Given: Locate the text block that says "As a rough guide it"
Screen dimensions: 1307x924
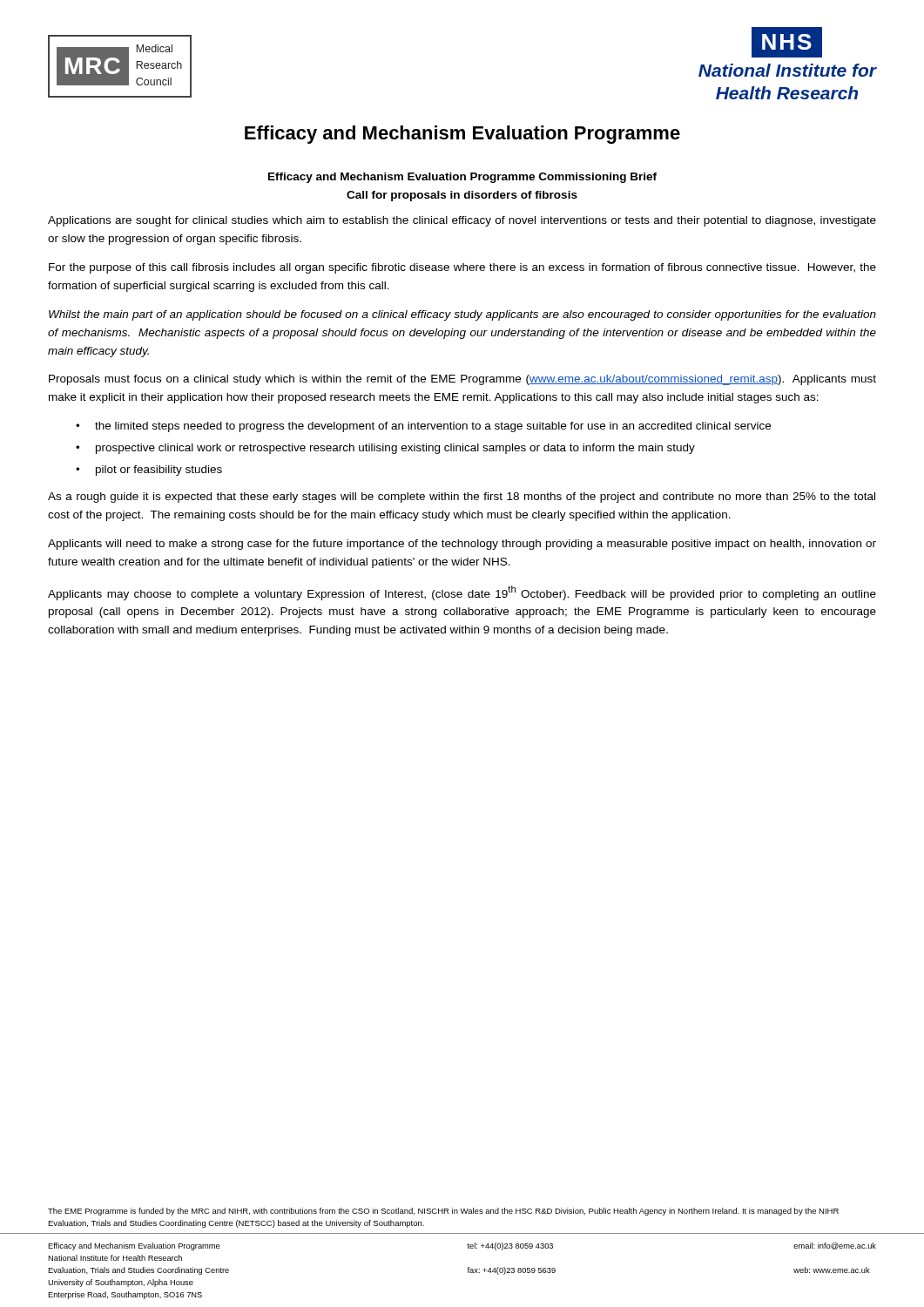Looking at the screenshot, I should tap(462, 505).
